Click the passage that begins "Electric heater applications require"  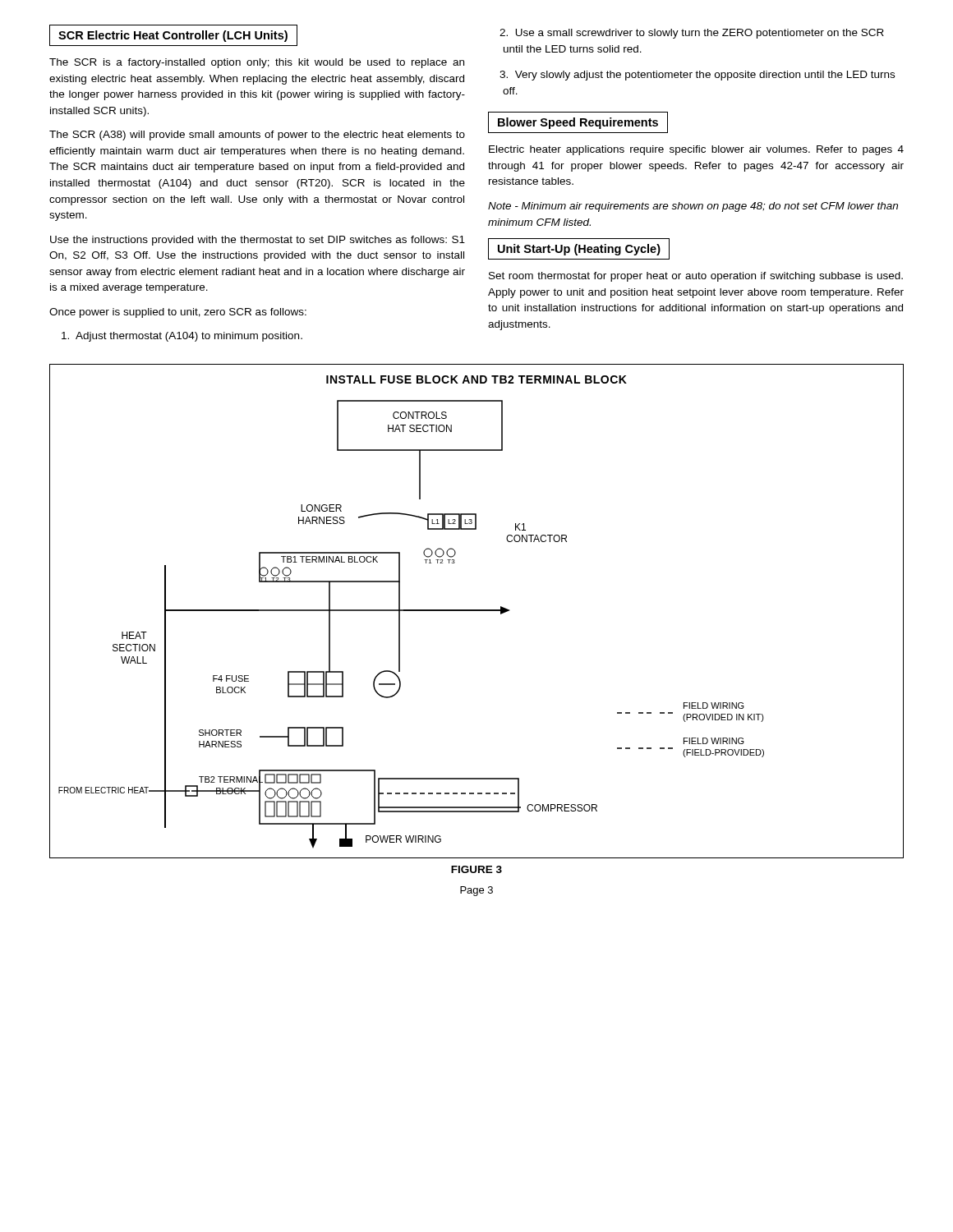pos(696,165)
